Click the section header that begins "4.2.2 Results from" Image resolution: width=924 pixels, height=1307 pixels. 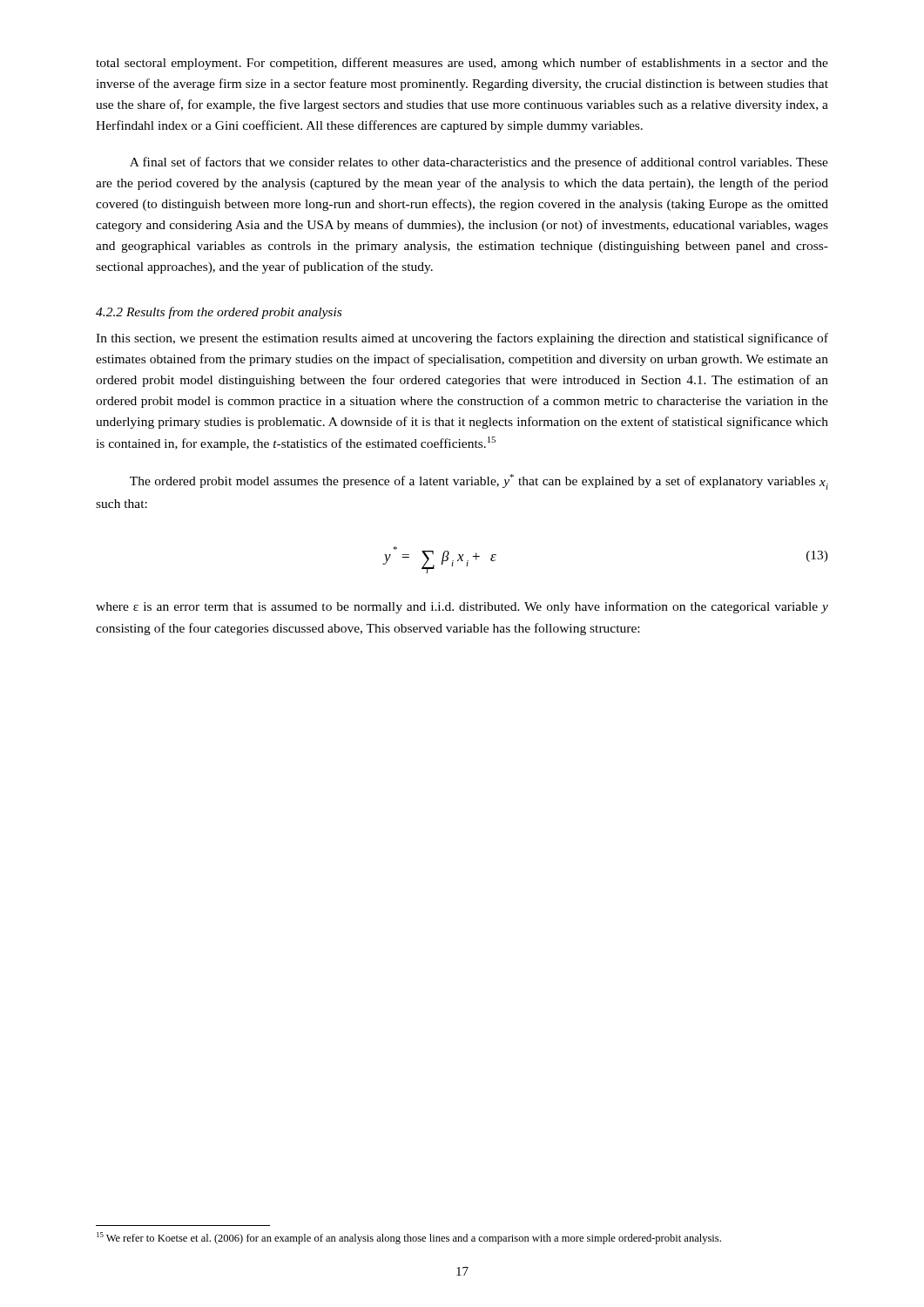(219, 313)
